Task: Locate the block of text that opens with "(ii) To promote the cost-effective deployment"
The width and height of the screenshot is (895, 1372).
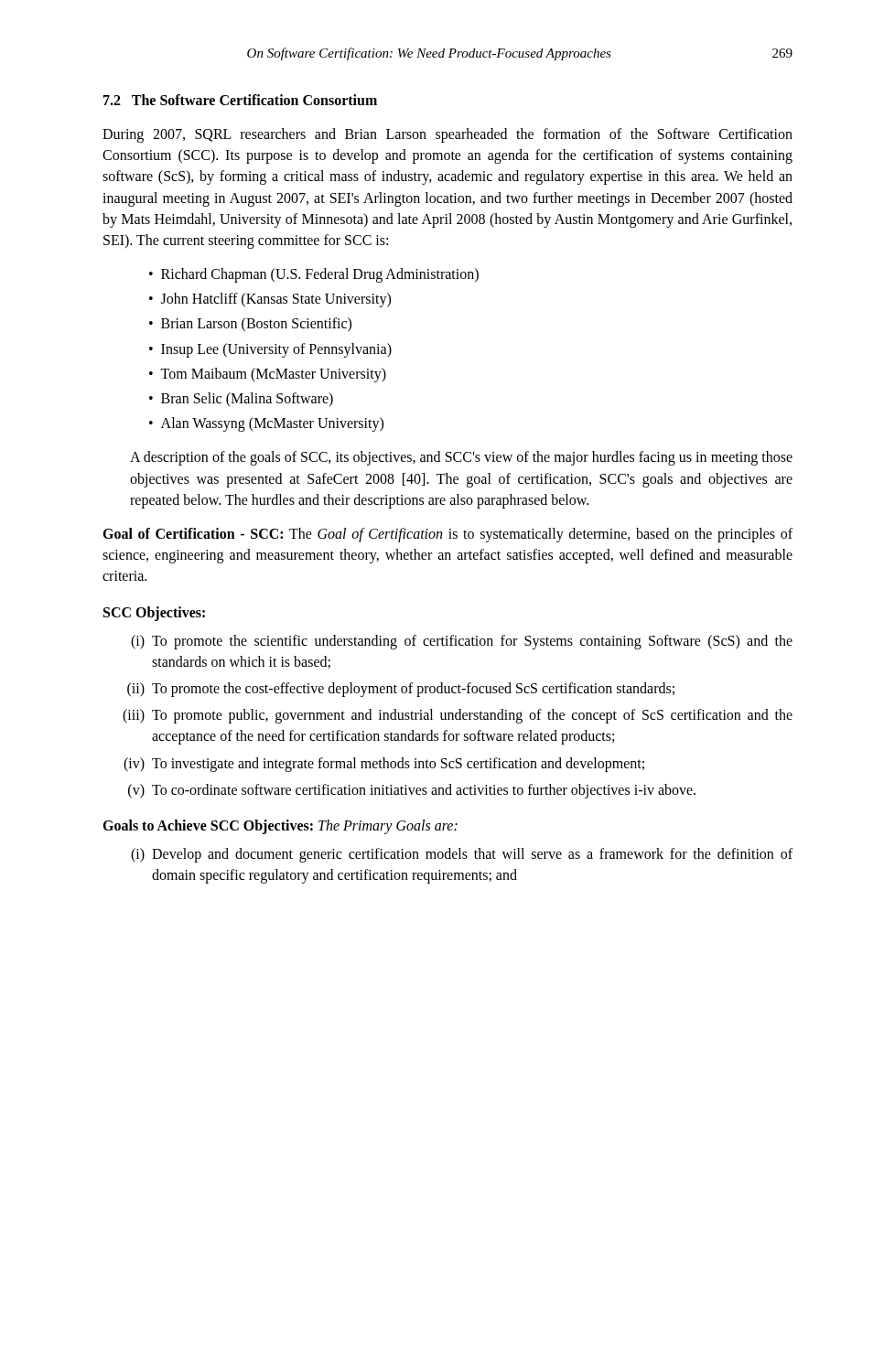Action: click(x=448, y=688)
